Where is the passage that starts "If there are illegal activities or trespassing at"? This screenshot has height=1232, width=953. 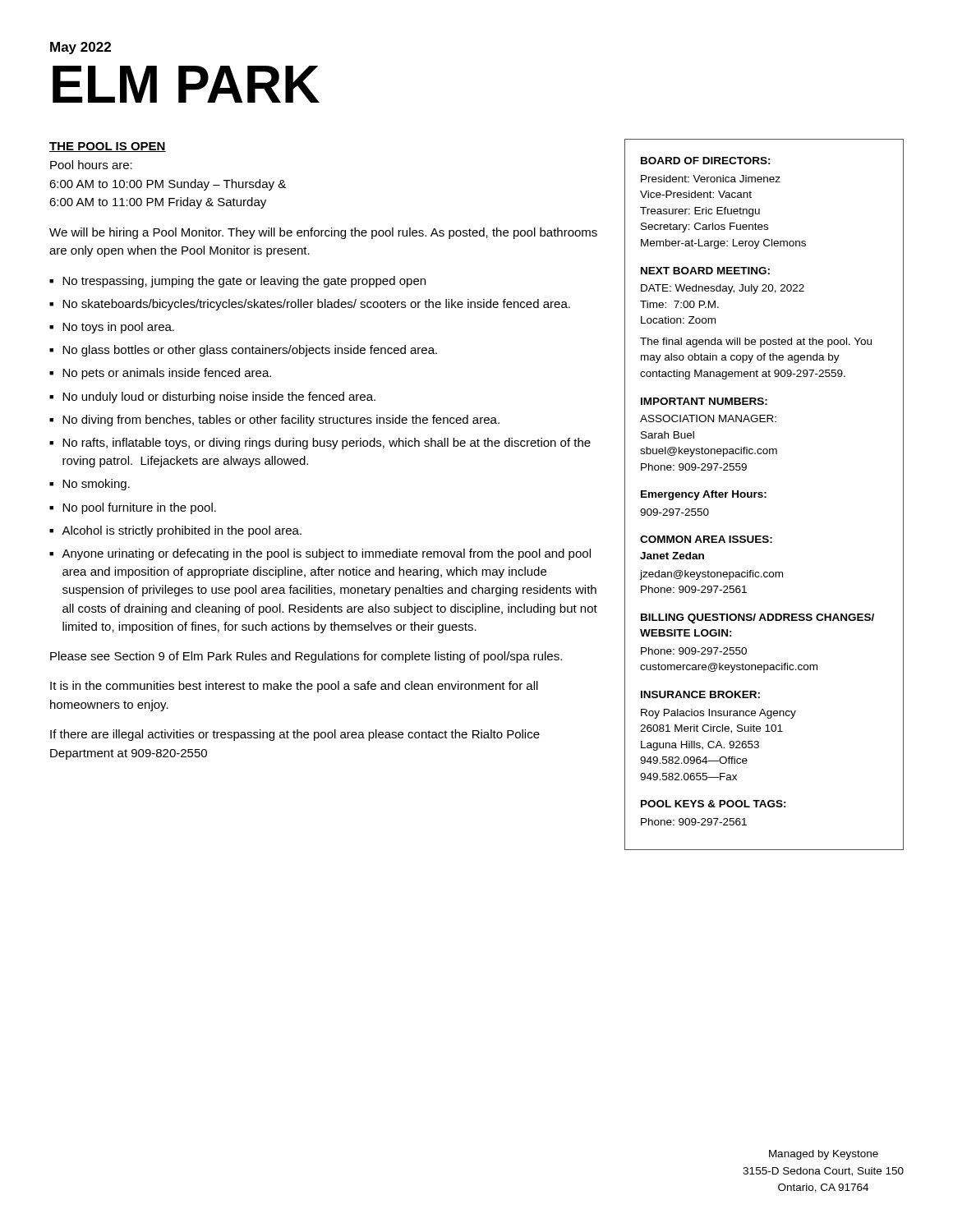click(x=295, y=743)
